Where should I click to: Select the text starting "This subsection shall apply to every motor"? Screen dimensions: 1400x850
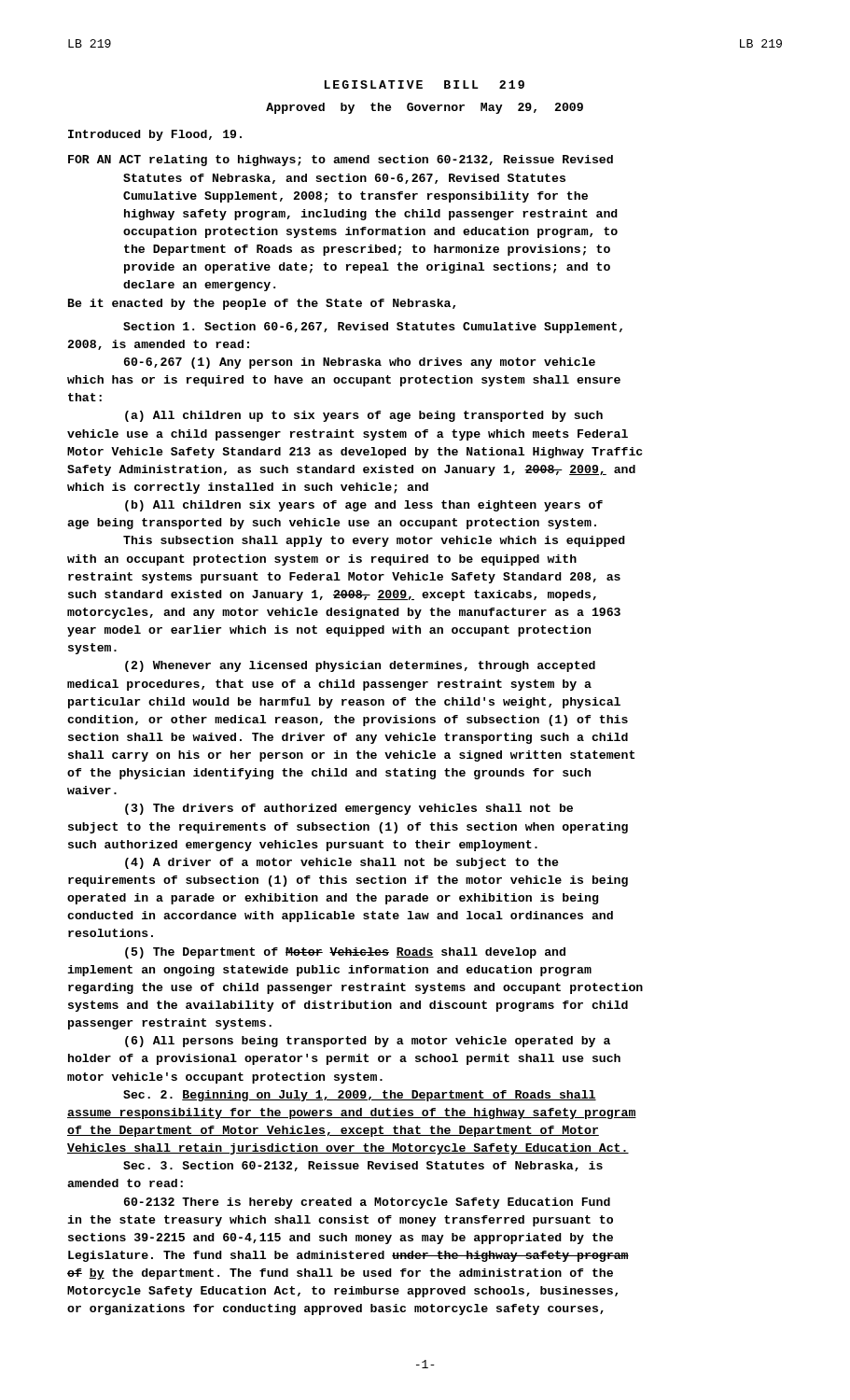click(x=346, y=594)
